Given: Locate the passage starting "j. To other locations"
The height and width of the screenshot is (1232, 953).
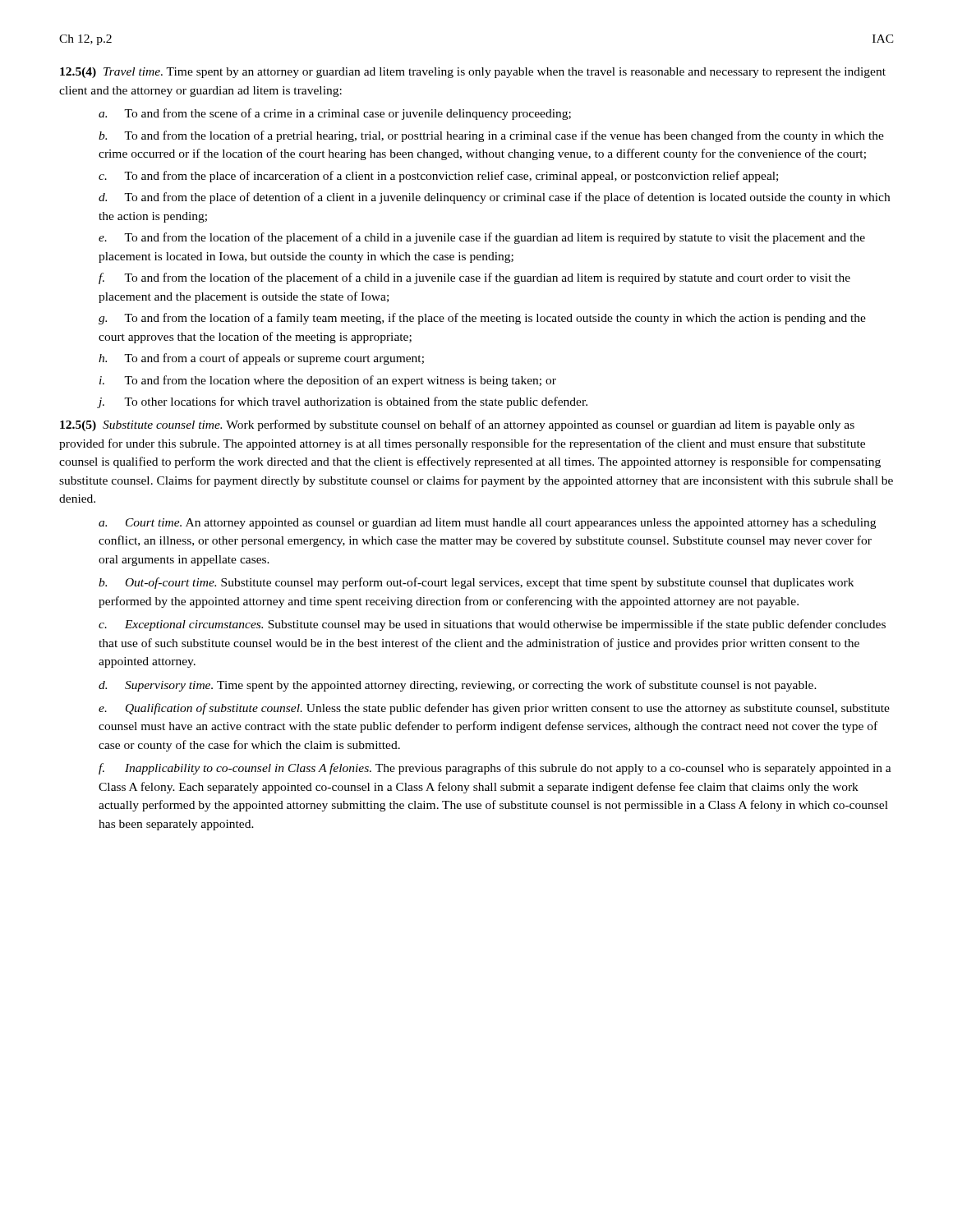Looking at the screenshot, I should pyautogui.click(x=343, y=402).
